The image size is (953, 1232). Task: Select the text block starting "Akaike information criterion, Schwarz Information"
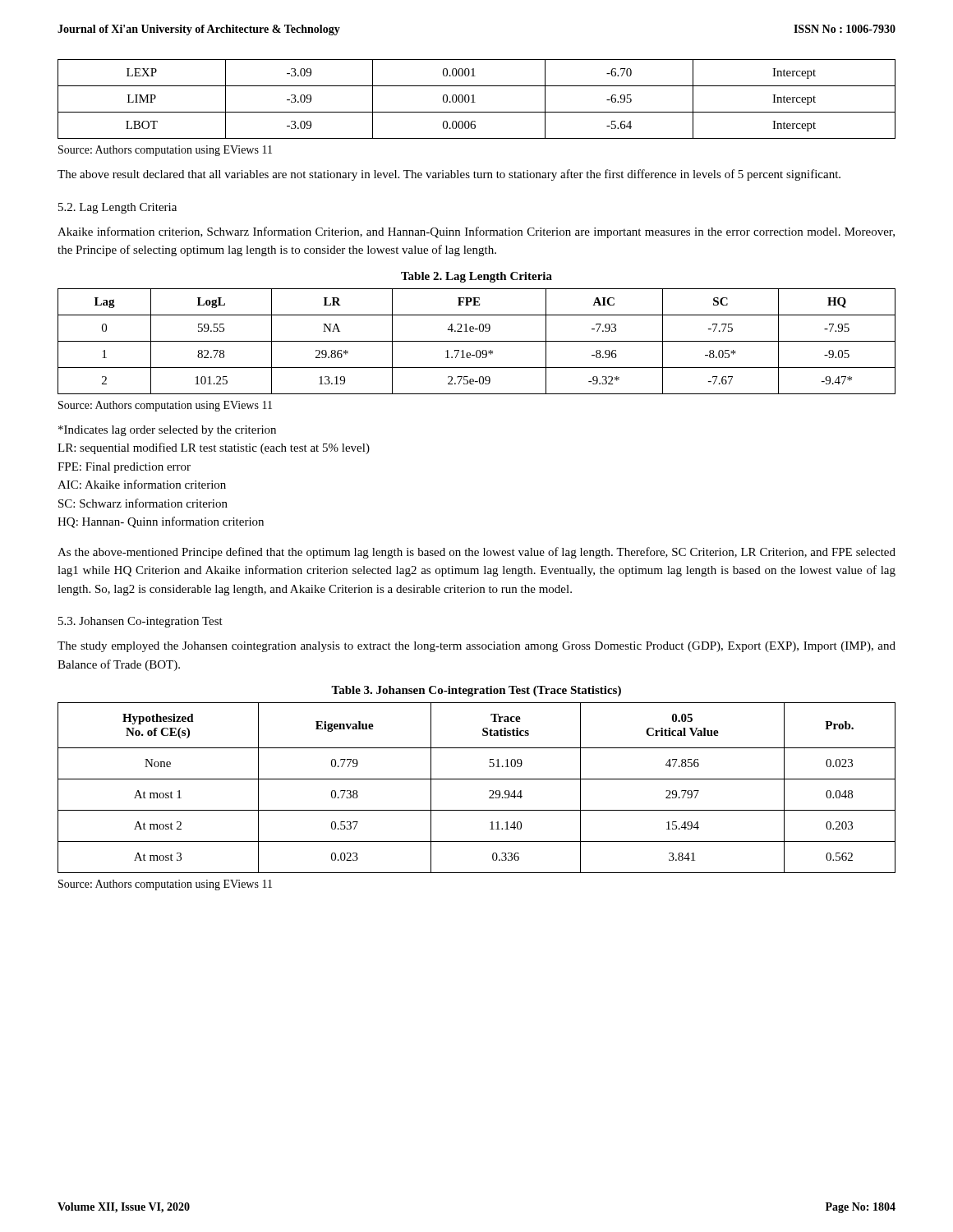[476, 240]
